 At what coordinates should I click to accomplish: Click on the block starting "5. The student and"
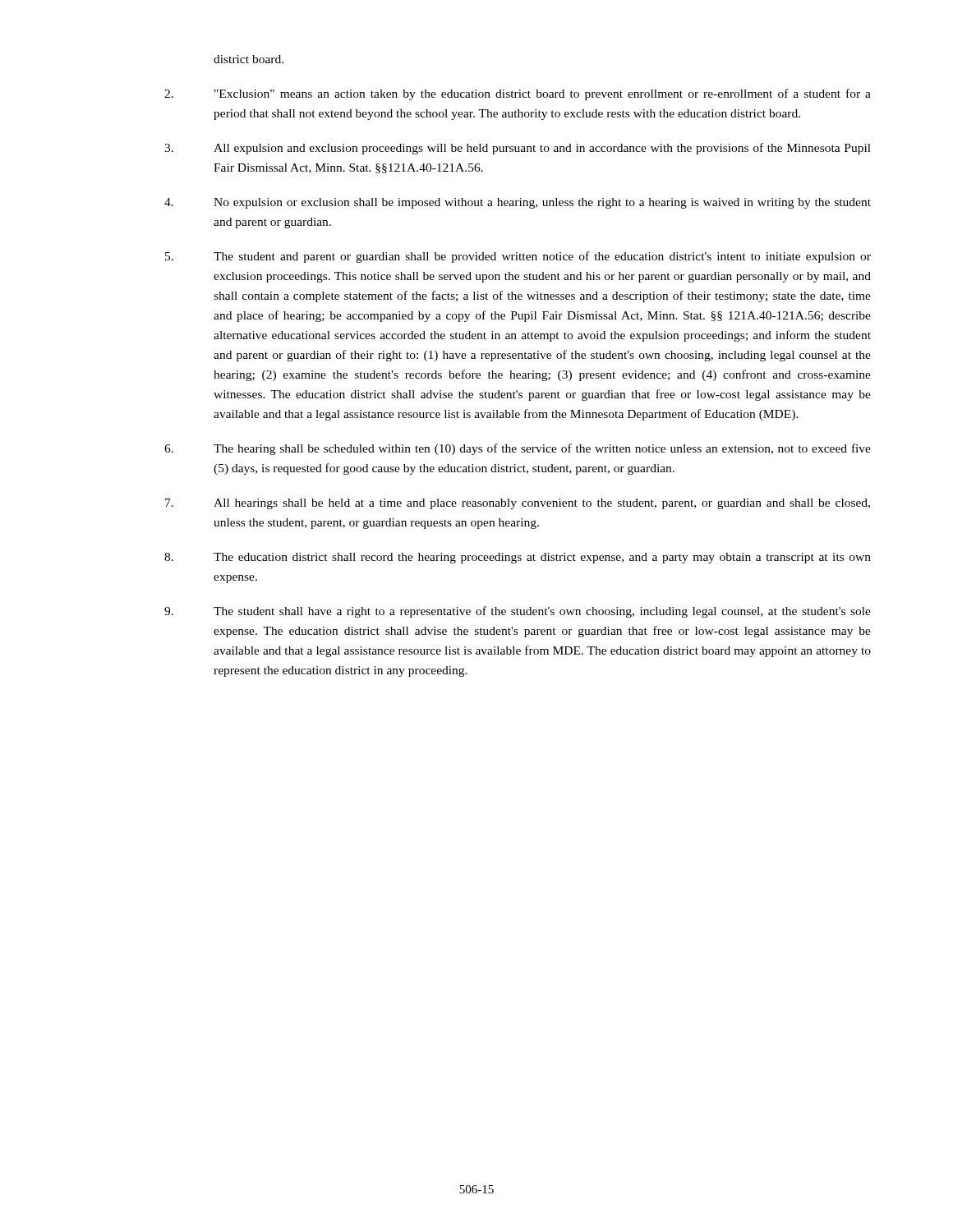(x=518, y=335)
